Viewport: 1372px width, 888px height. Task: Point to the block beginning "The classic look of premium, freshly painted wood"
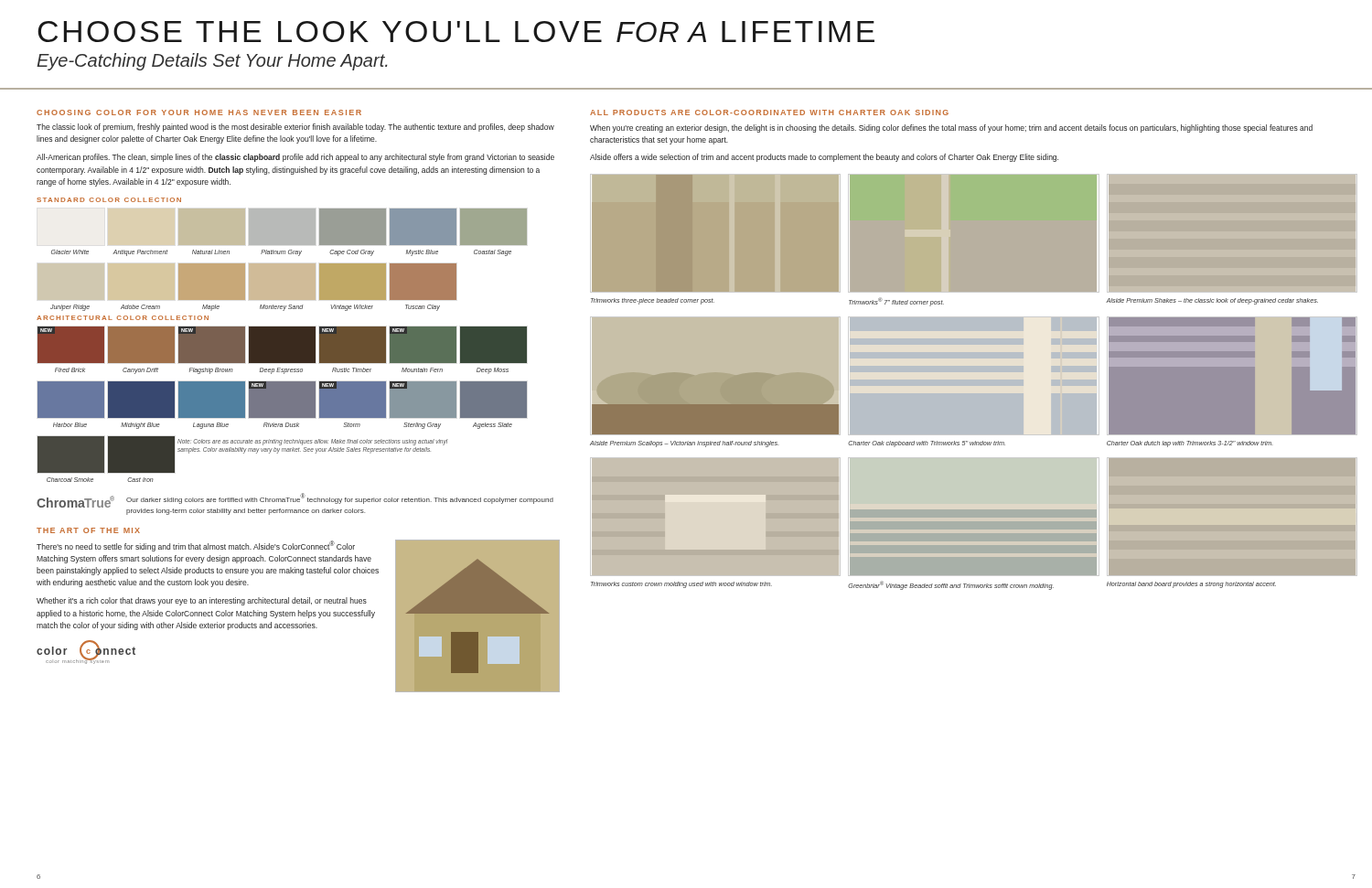(295, 133)
